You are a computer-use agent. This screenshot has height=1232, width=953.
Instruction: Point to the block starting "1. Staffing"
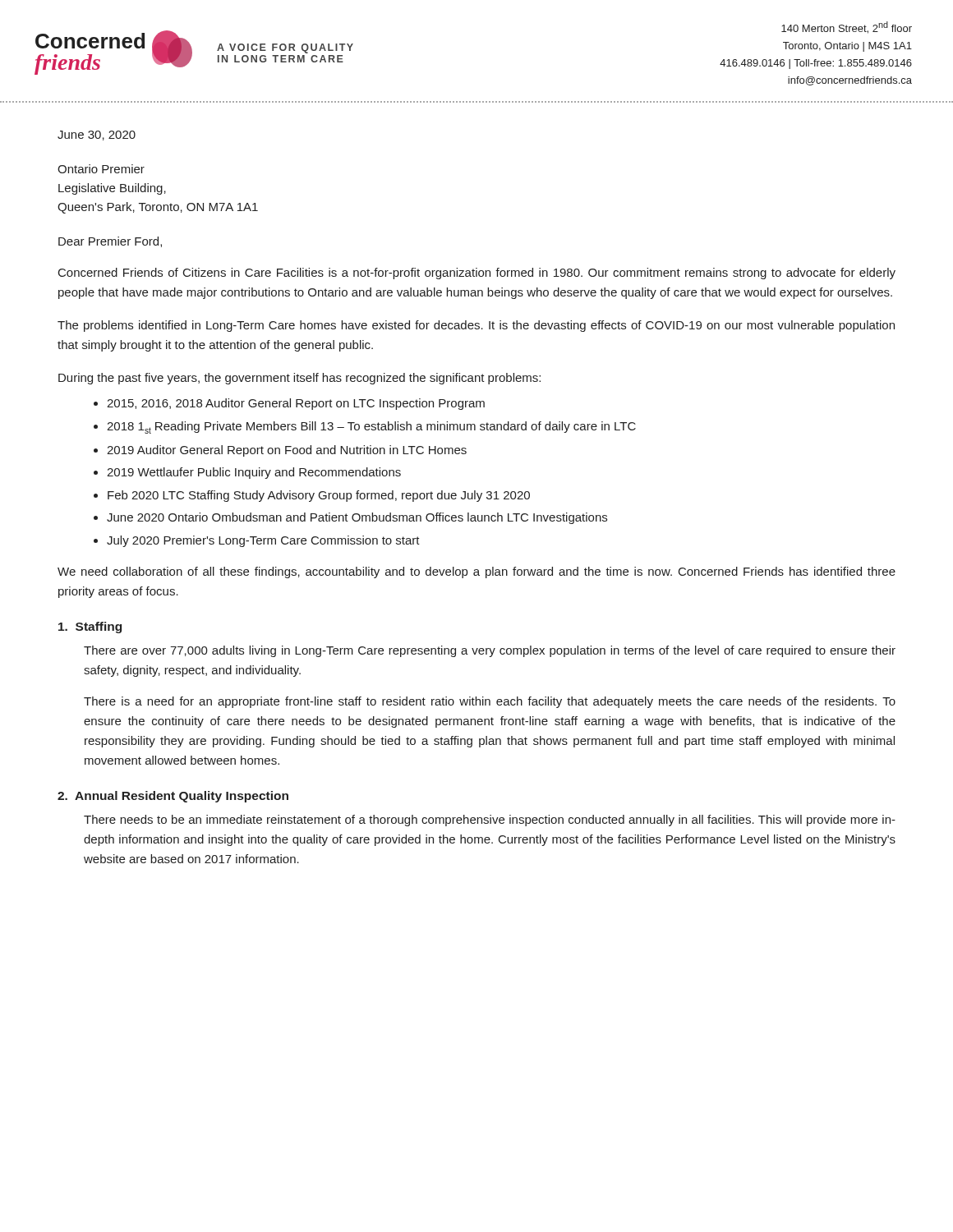coord(90,626)
